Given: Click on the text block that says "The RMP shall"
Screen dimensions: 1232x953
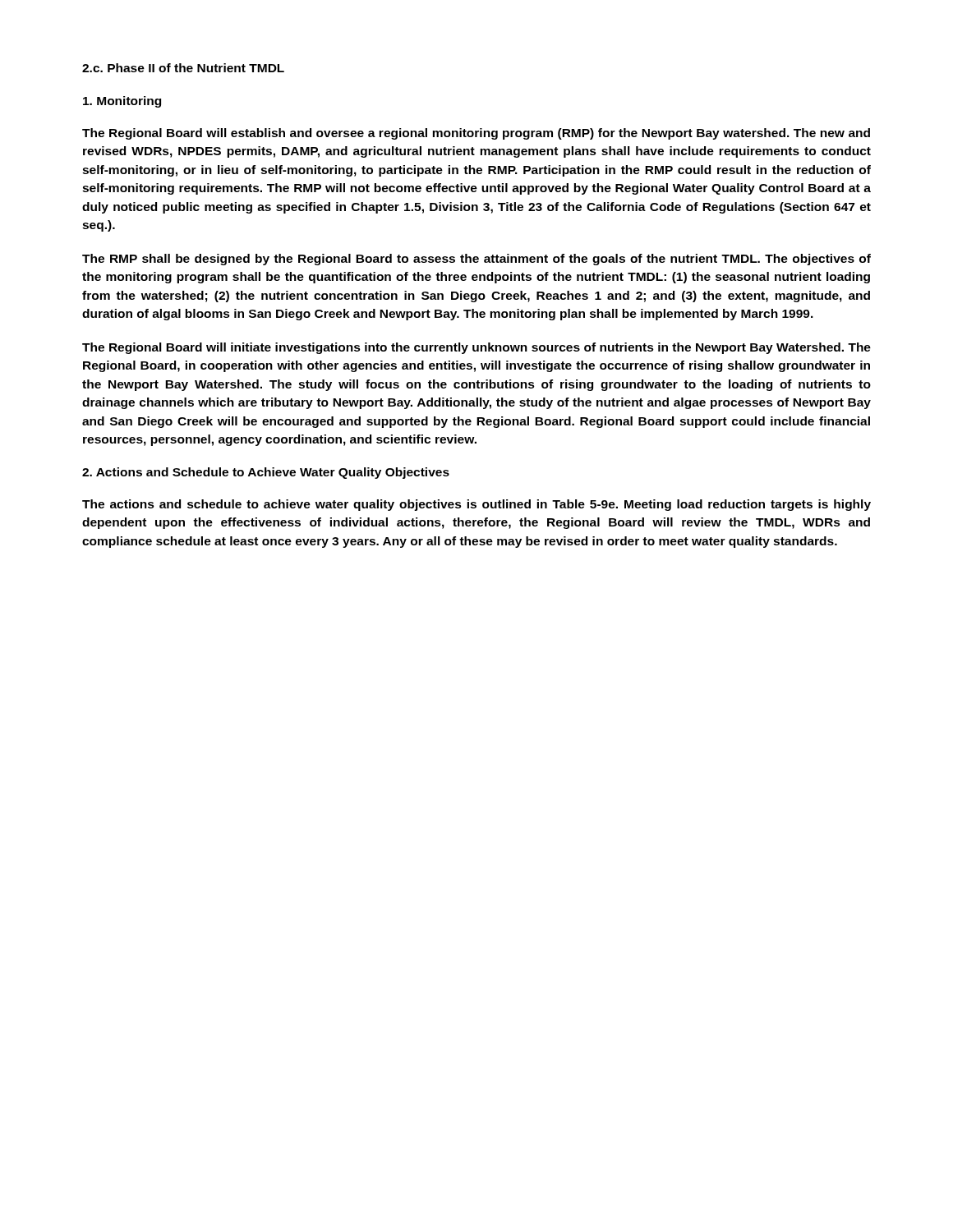Looking at the screenshot, I should coord(476,286).
